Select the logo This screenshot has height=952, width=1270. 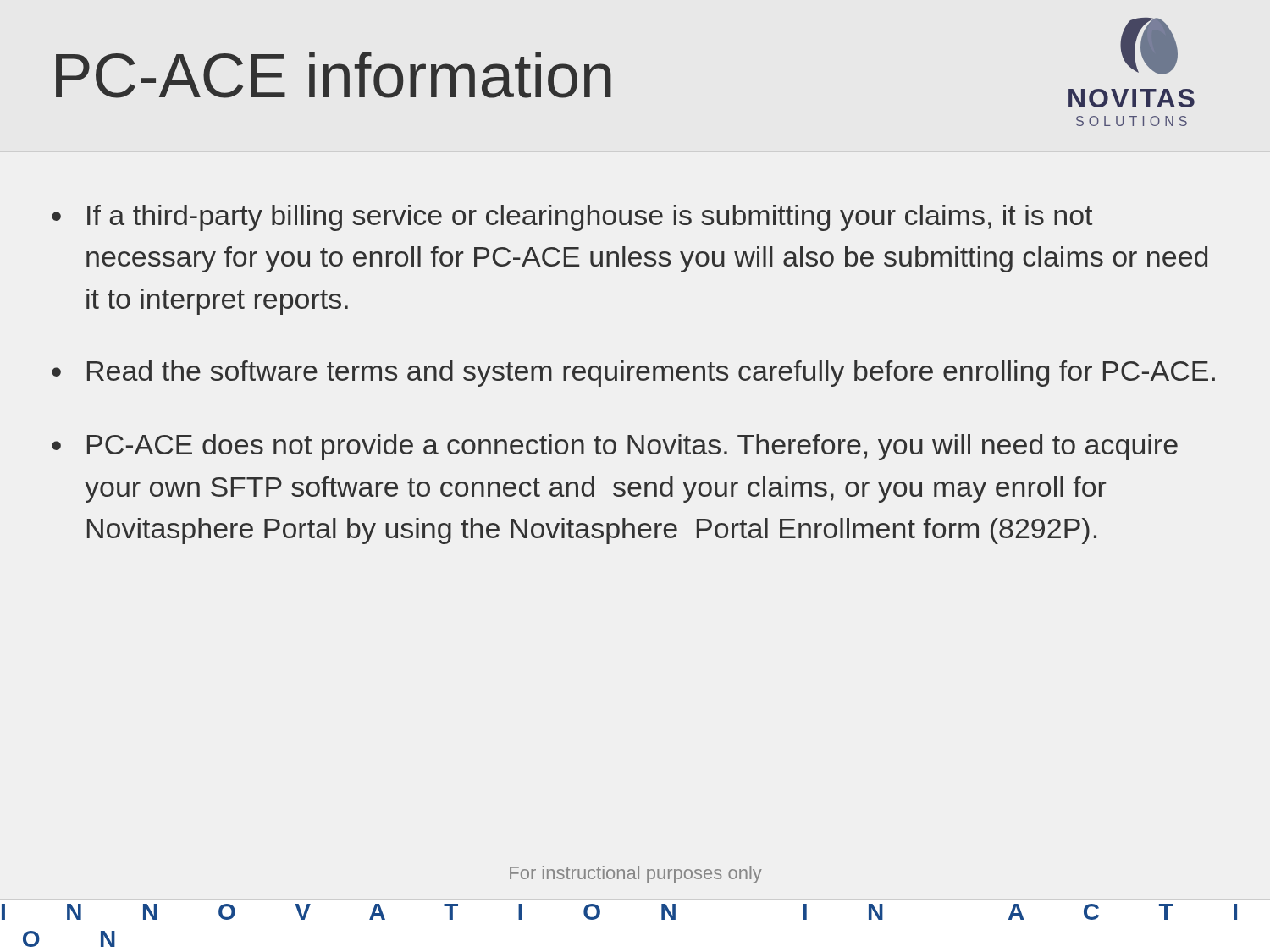point(1135,75)
